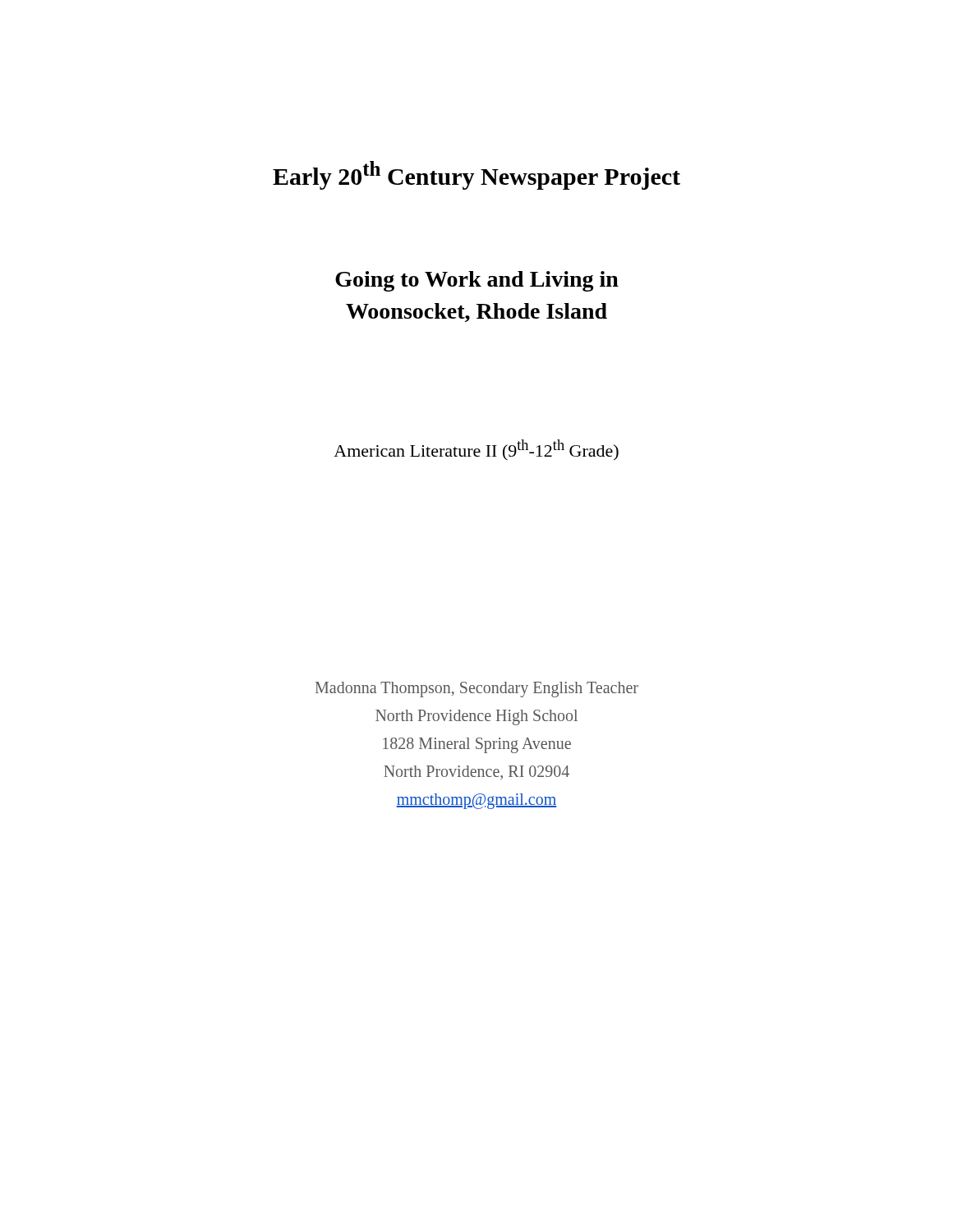Select the title with the text "Early 20th Century"
This screenshot has width=953, height=1232.
(476, 174)
